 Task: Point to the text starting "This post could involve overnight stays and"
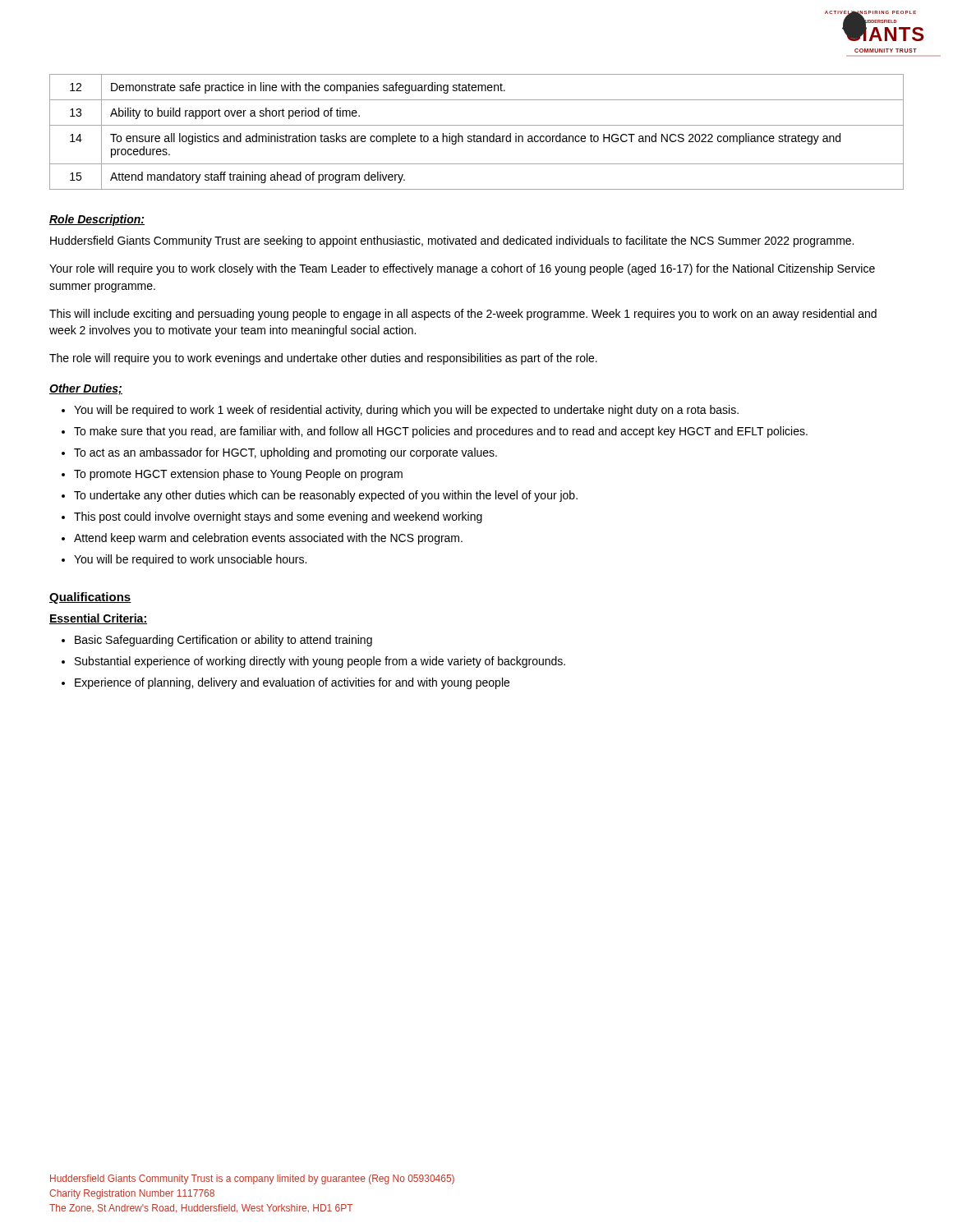(x=278, y=516)
